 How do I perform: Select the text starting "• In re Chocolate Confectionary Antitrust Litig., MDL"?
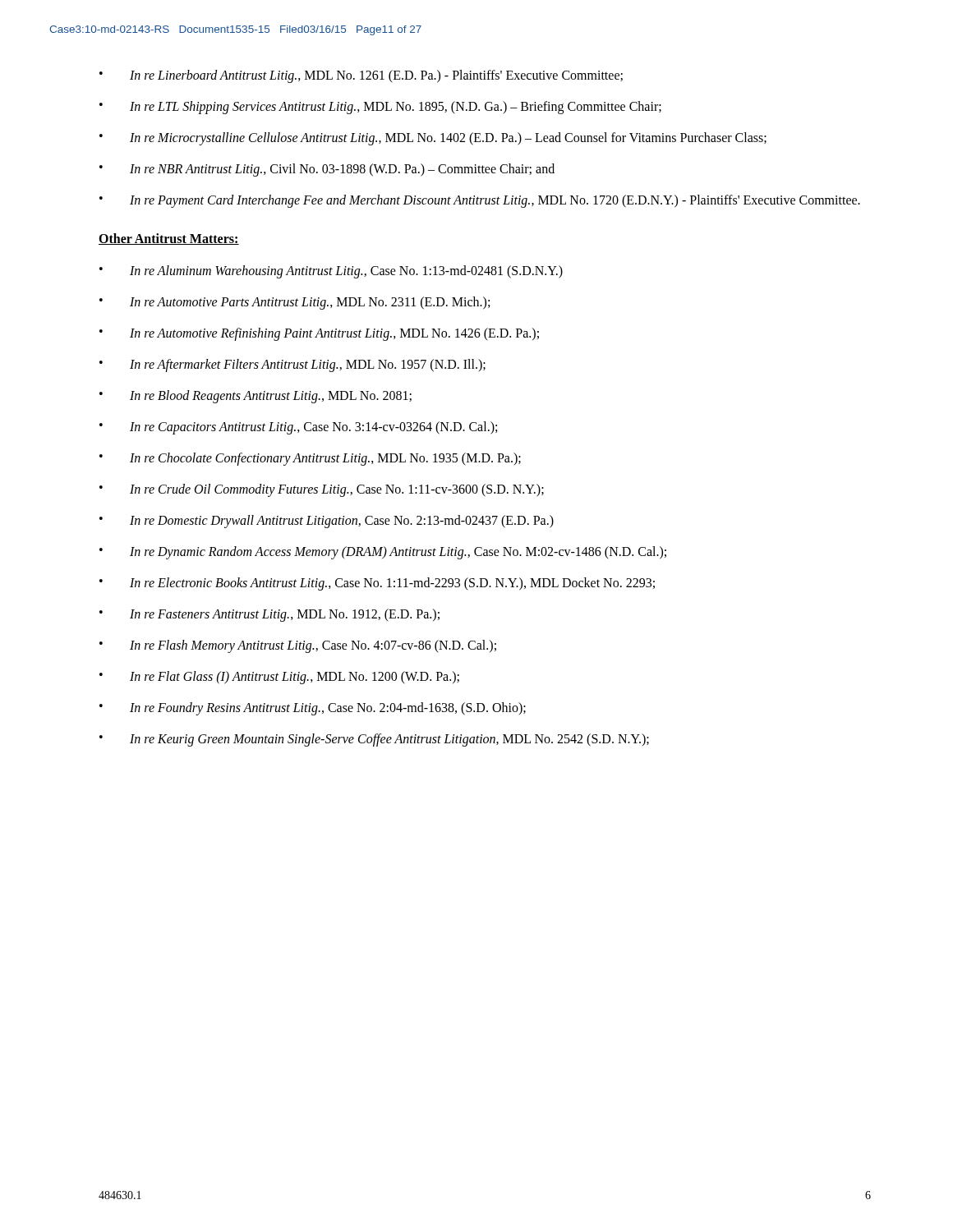485,458
